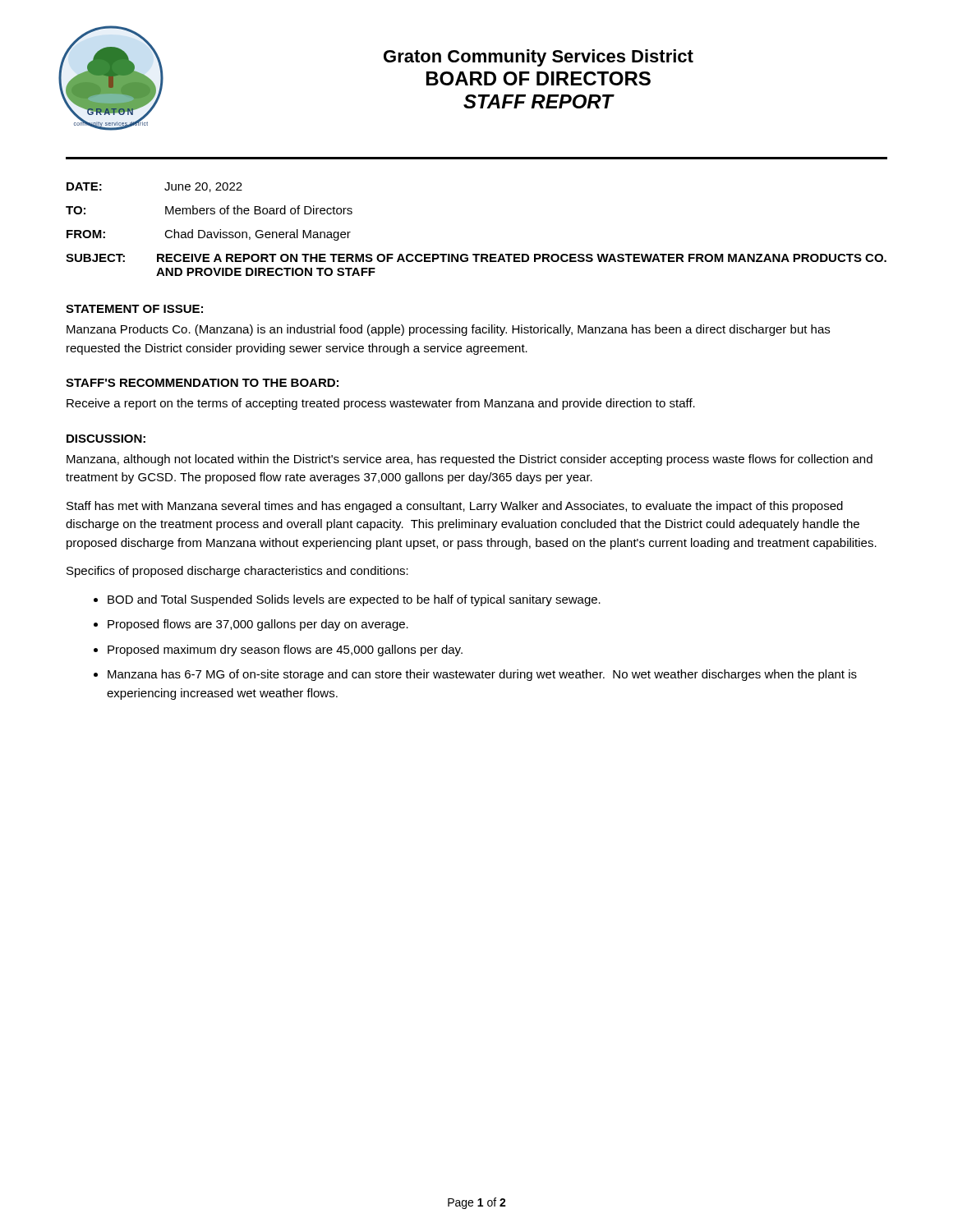Find the region starting "Manzana, although not located"
953x1232 pixels.
[x=469, y=468]
